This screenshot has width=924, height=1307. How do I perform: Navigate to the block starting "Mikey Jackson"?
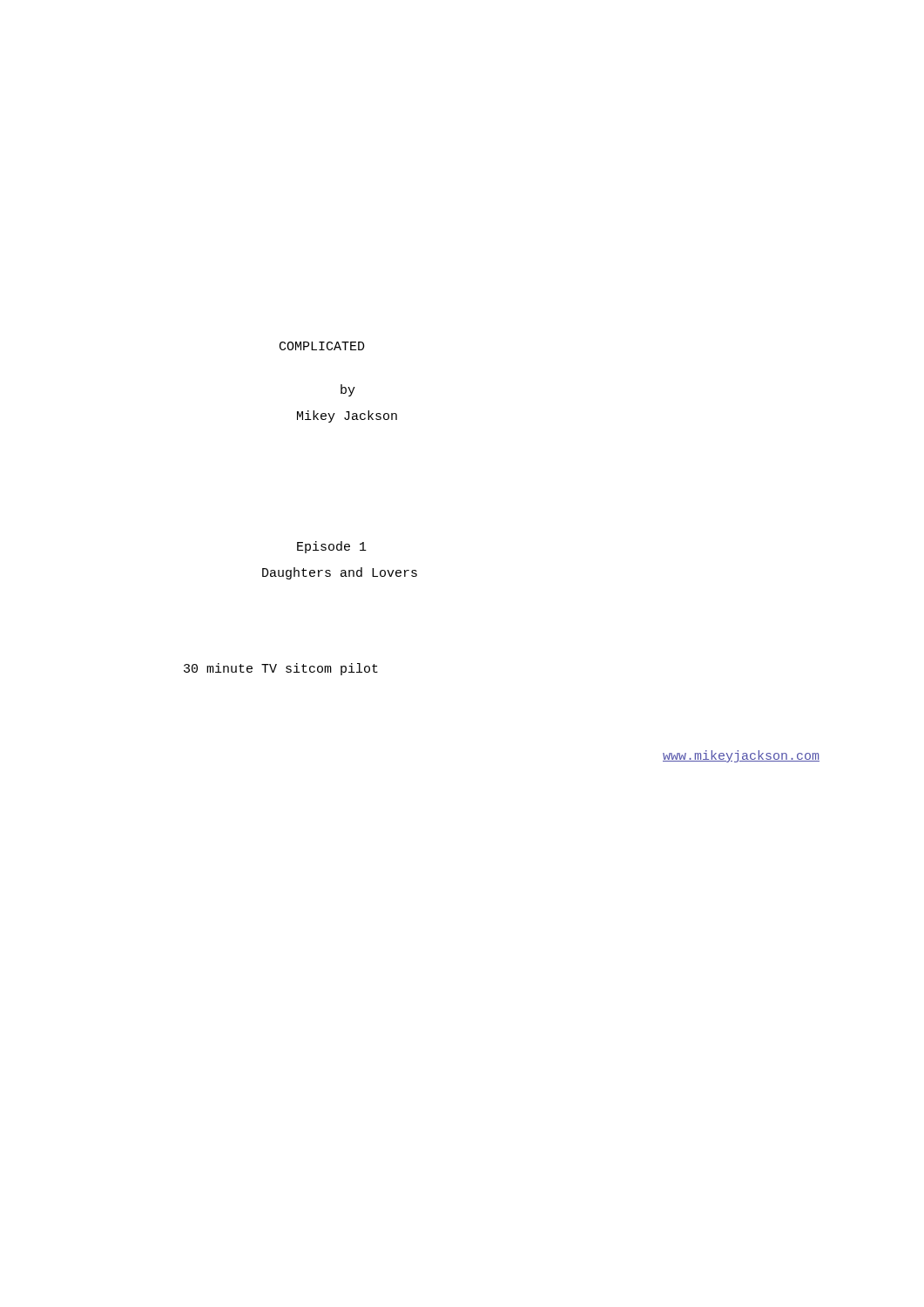[347, 417]
